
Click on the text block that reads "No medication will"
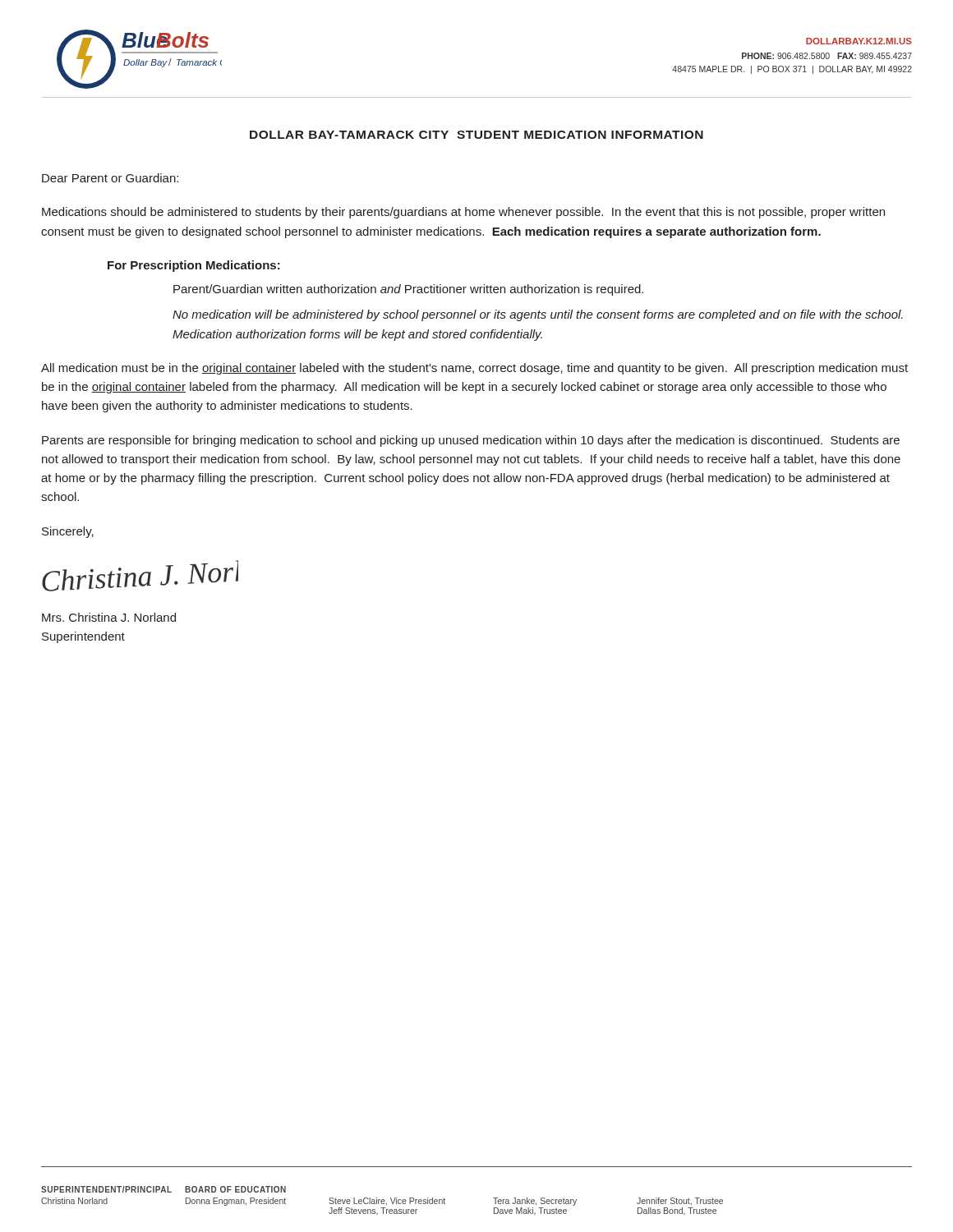click(540, 324)
